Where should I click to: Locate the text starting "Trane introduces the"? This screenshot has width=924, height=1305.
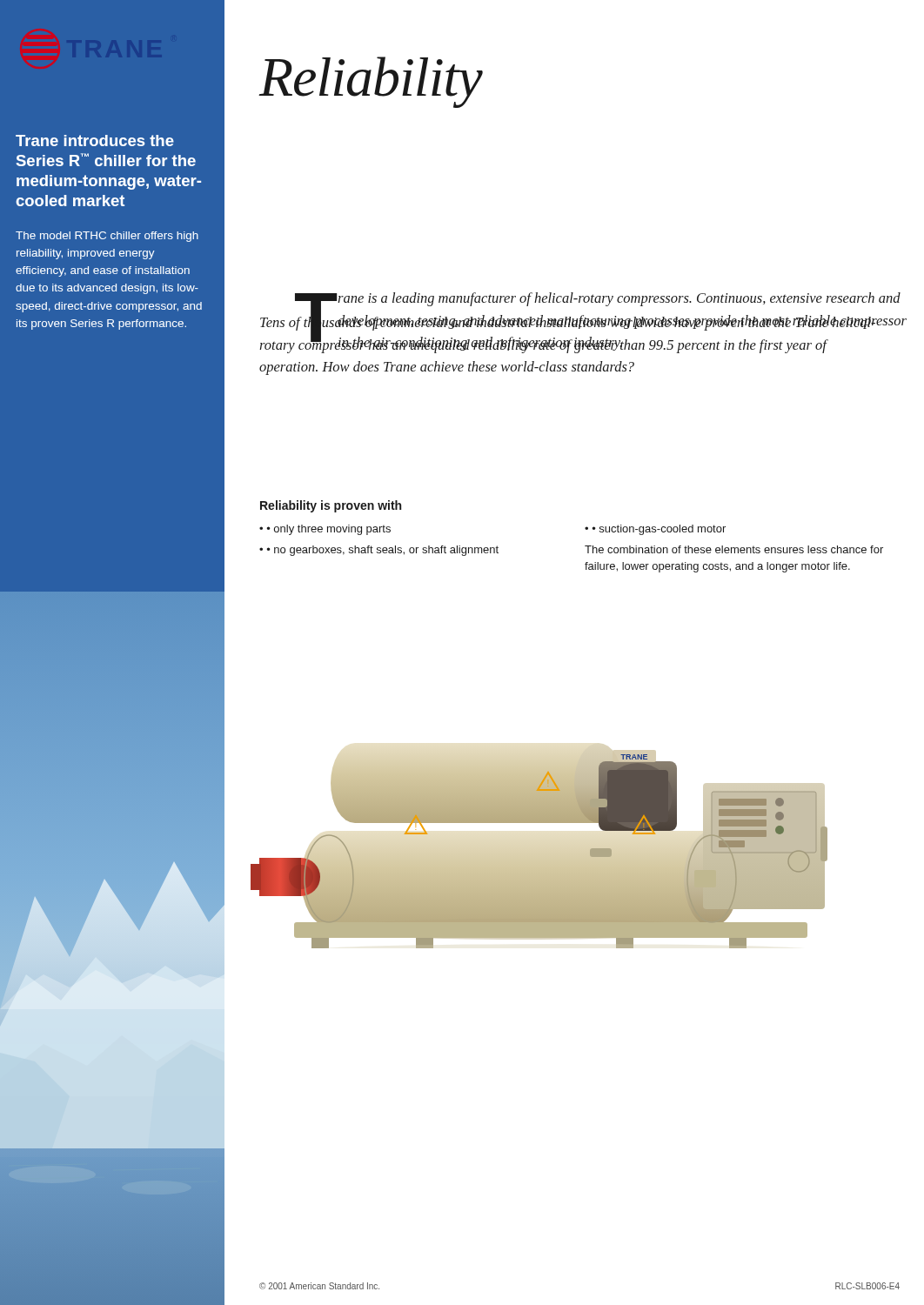(x=111, y=171)
